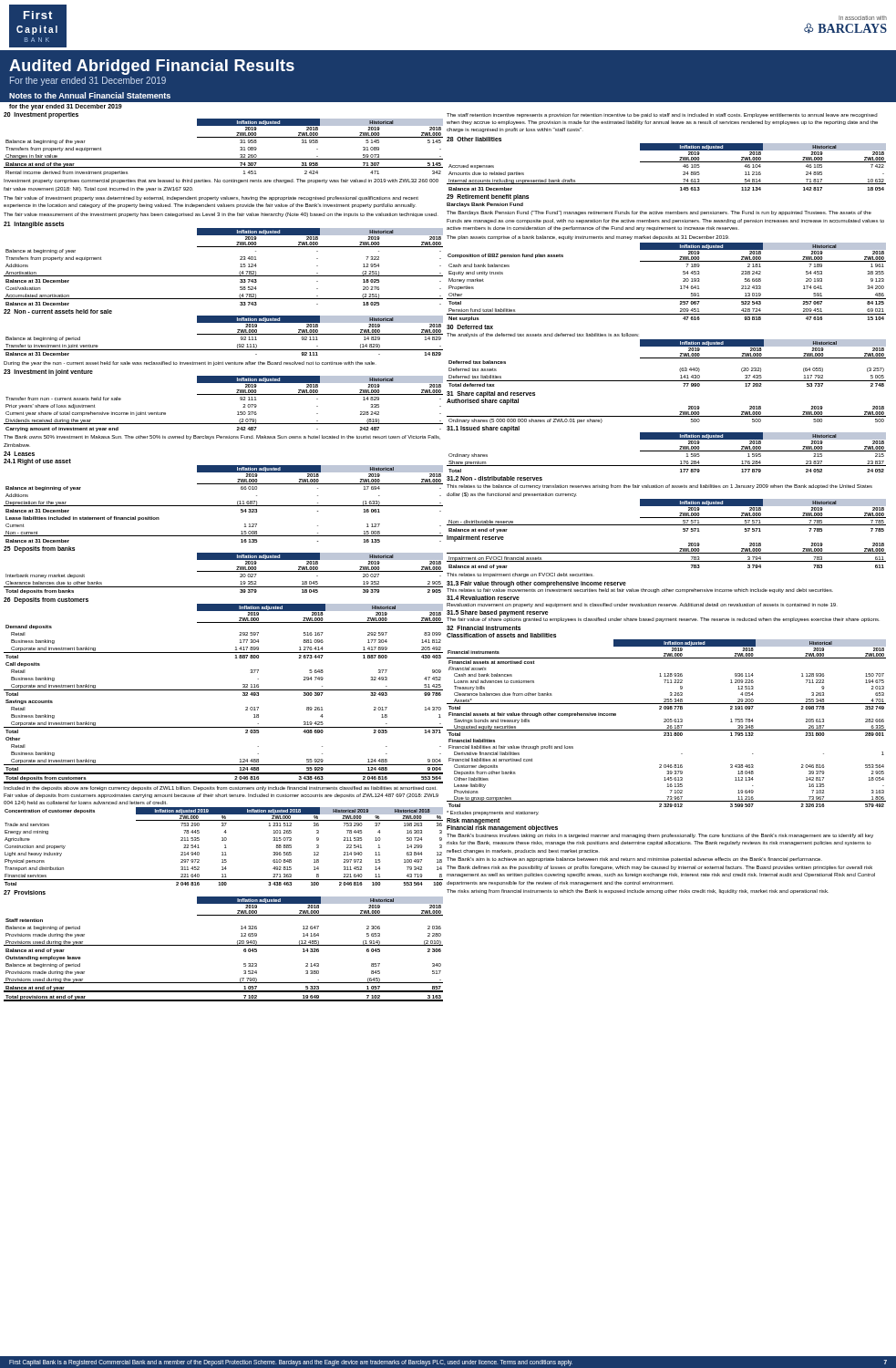896x1368 pixels.
Task: Find the text block that reads "The staff retention incentive represents"
Action: [x=662, y=122]
